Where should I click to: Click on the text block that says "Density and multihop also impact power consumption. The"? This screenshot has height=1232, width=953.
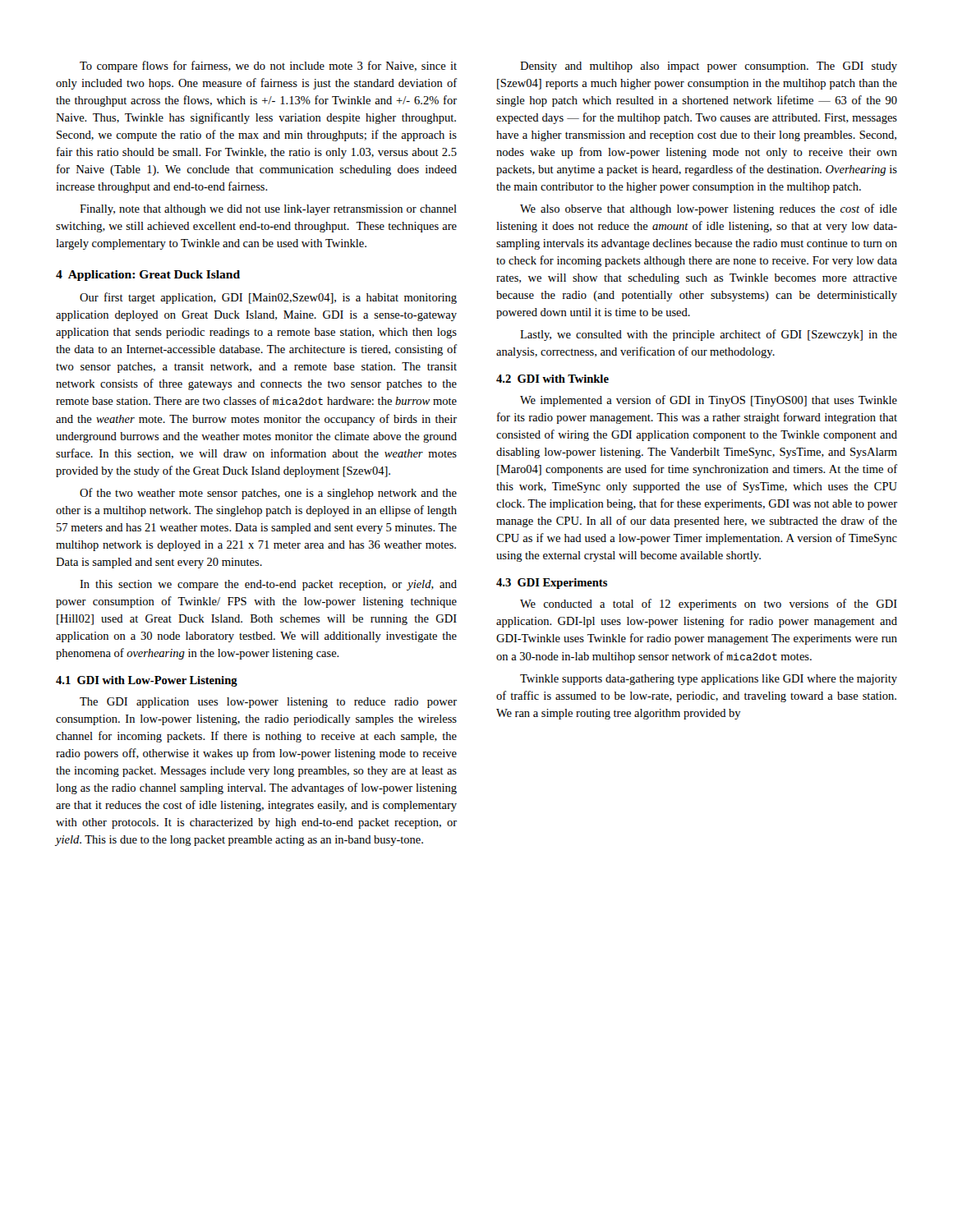(697, 127)
